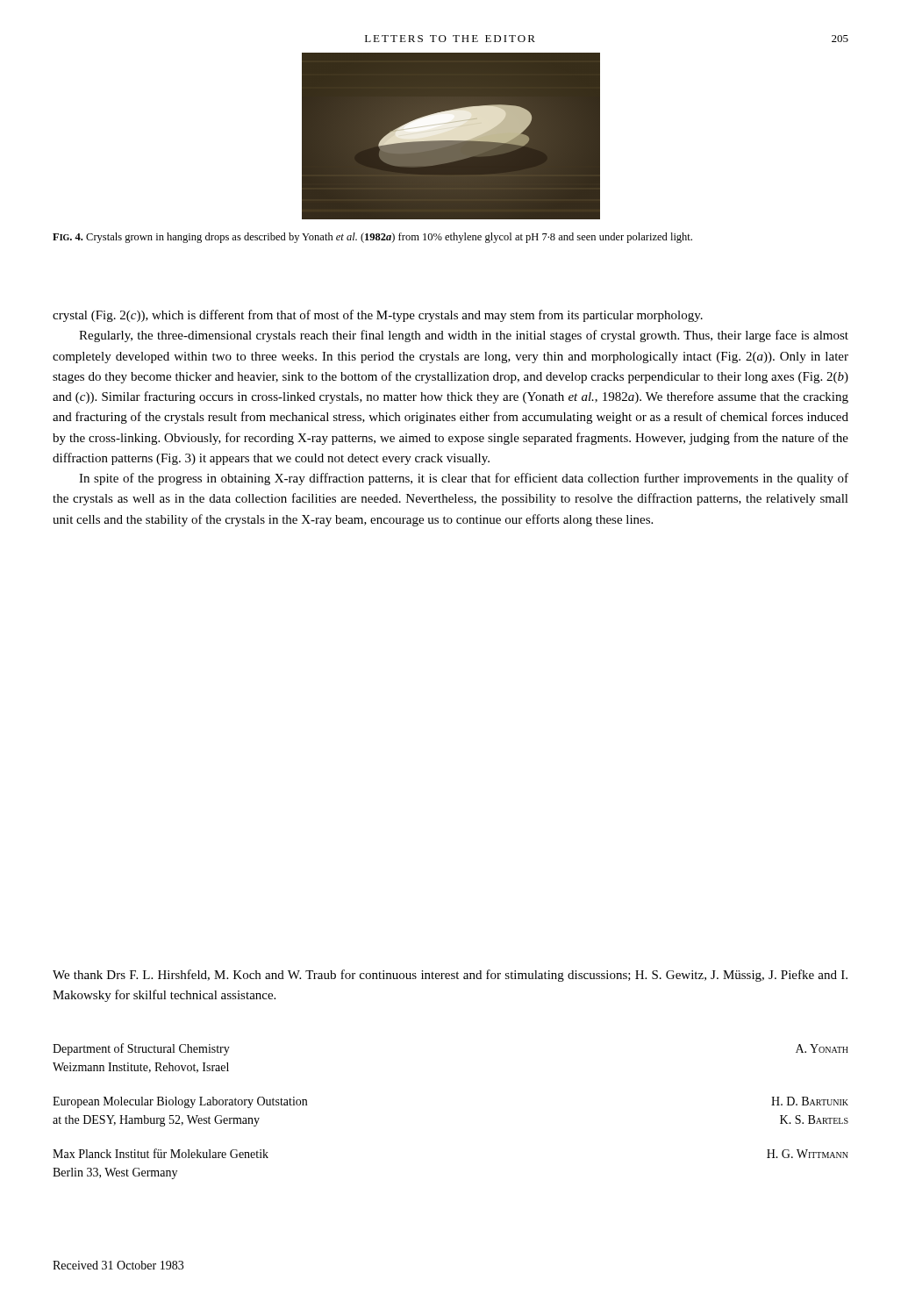
Task: Select the photo
Action: click(450, 136)
